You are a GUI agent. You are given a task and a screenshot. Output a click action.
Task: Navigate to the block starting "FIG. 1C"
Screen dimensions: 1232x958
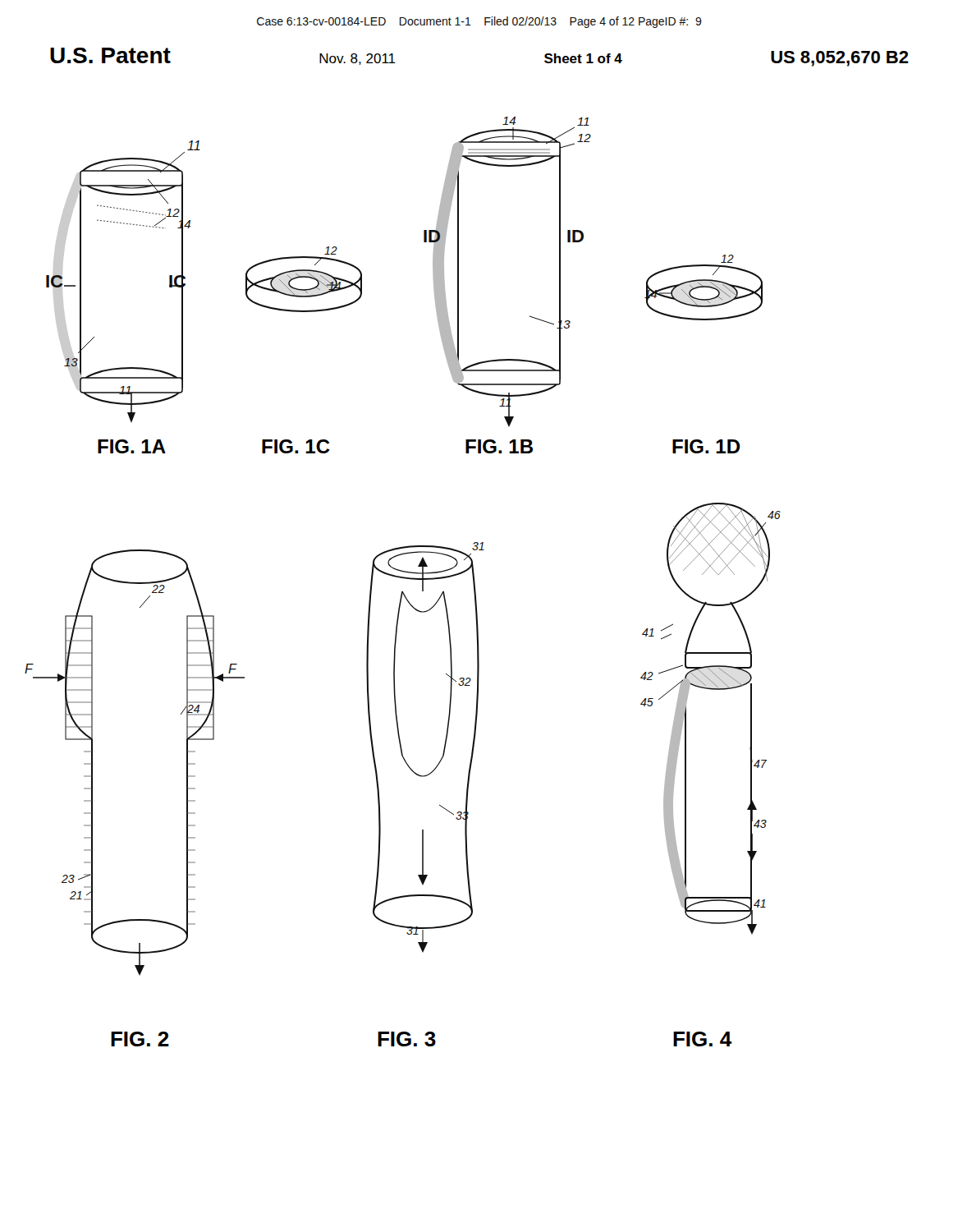tap(296, 446)
